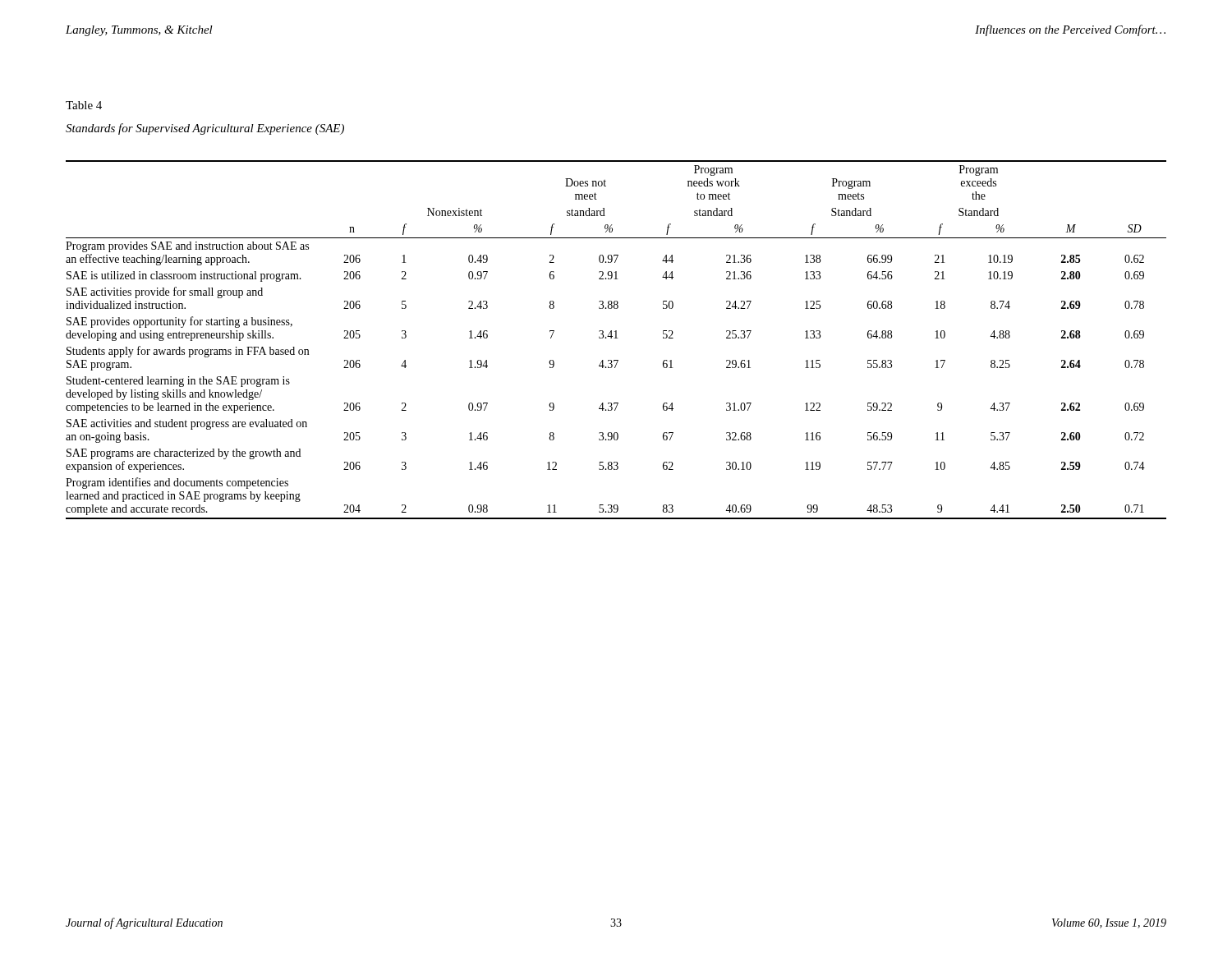Select the region starting "Standards for Supervised Agricultural Experience (SAE)"
1232x953 pixels.
pyautogui.click(x=205, y=128)
